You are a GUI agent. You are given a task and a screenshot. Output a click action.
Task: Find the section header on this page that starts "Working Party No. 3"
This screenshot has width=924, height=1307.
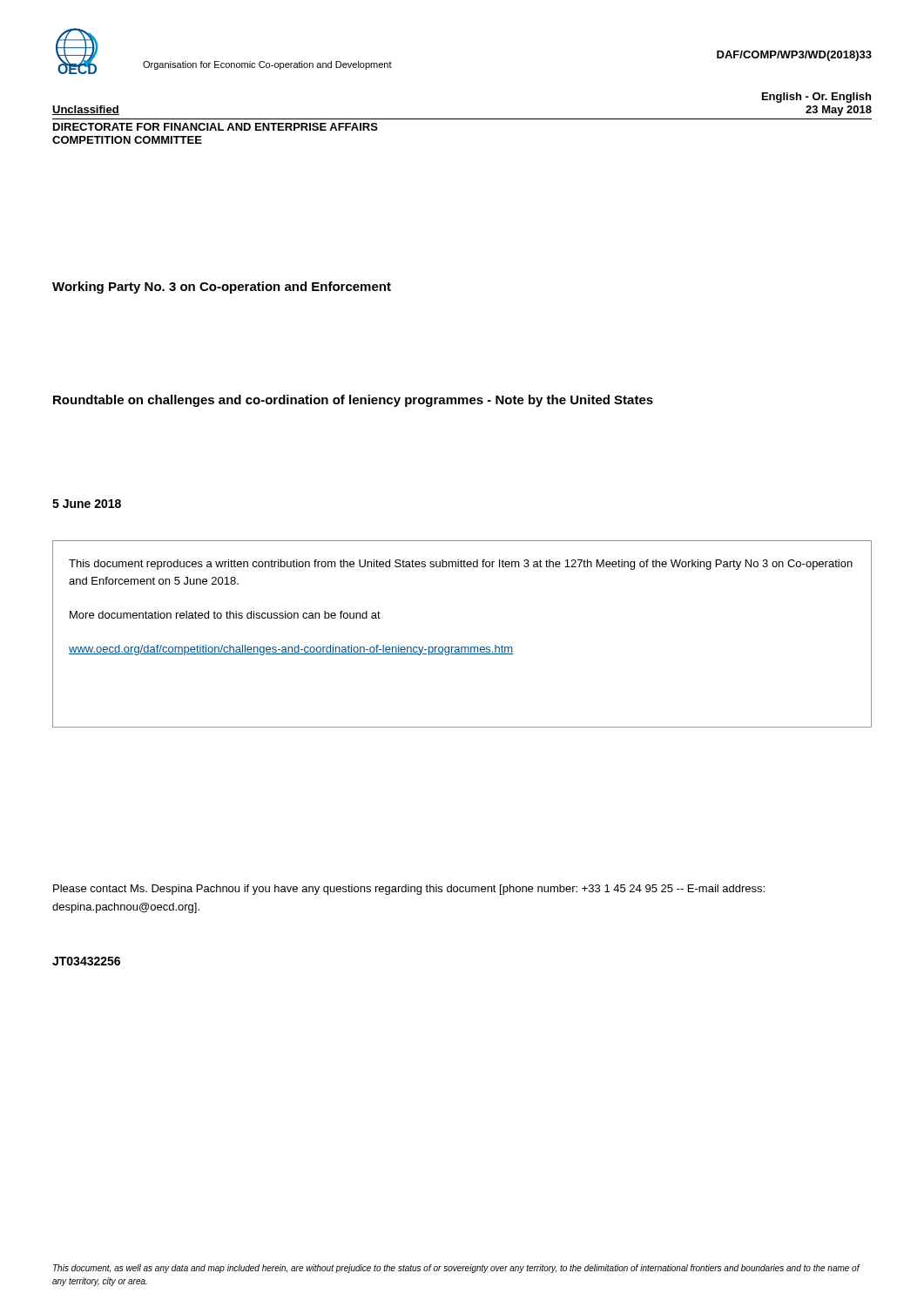222,286
